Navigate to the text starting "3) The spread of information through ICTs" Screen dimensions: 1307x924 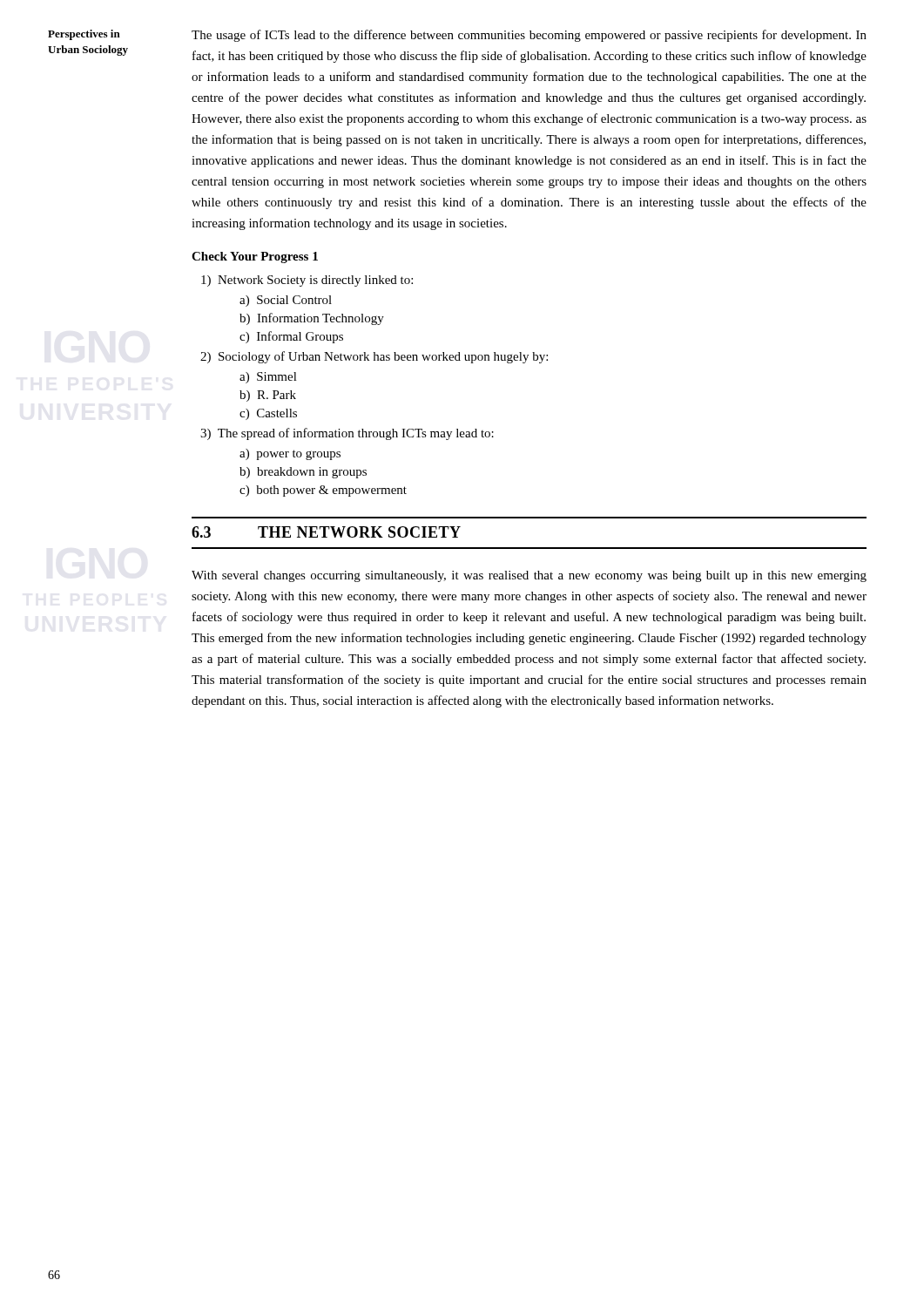(x=347, y=433)
